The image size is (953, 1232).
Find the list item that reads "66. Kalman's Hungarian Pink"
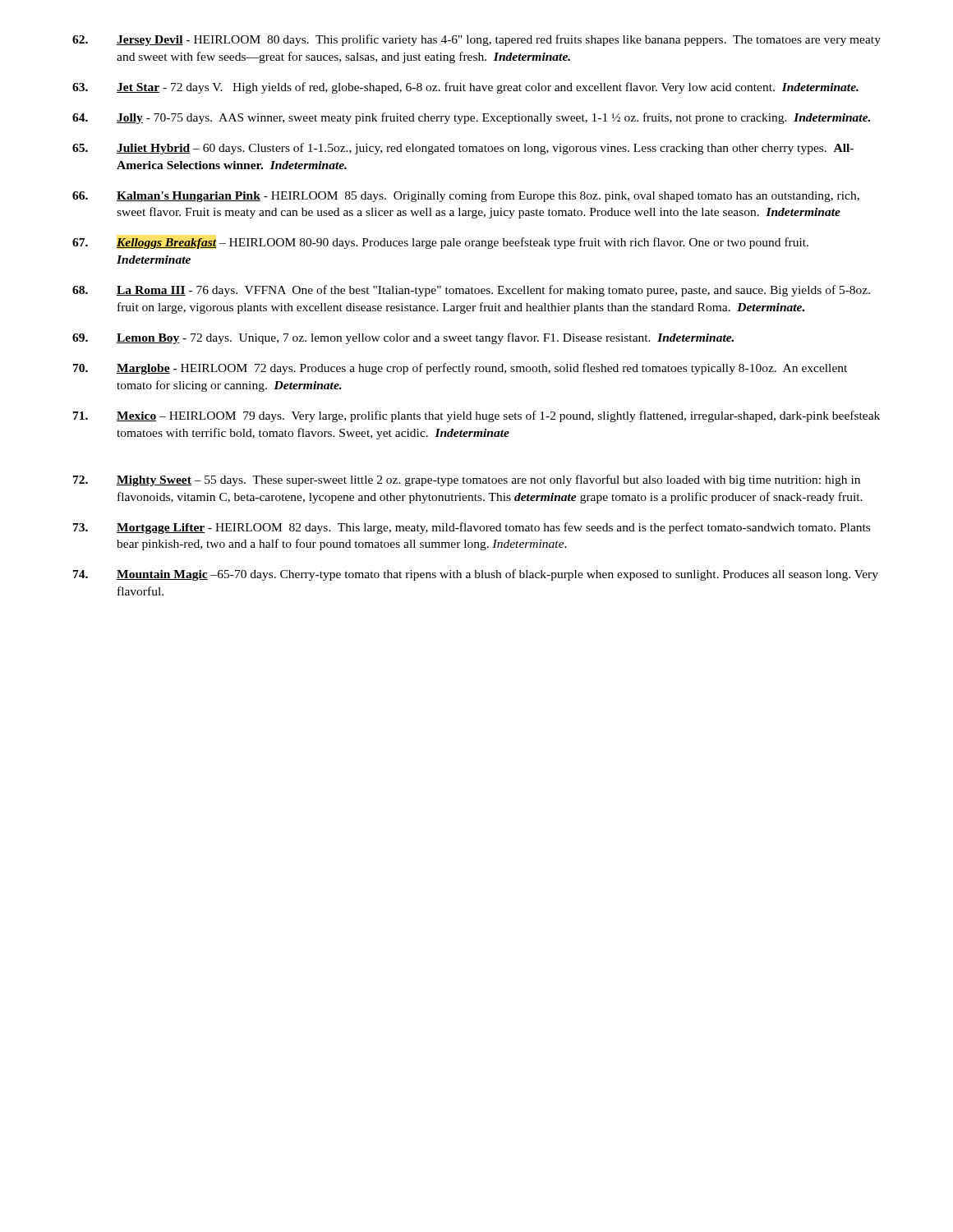point(476,204)
